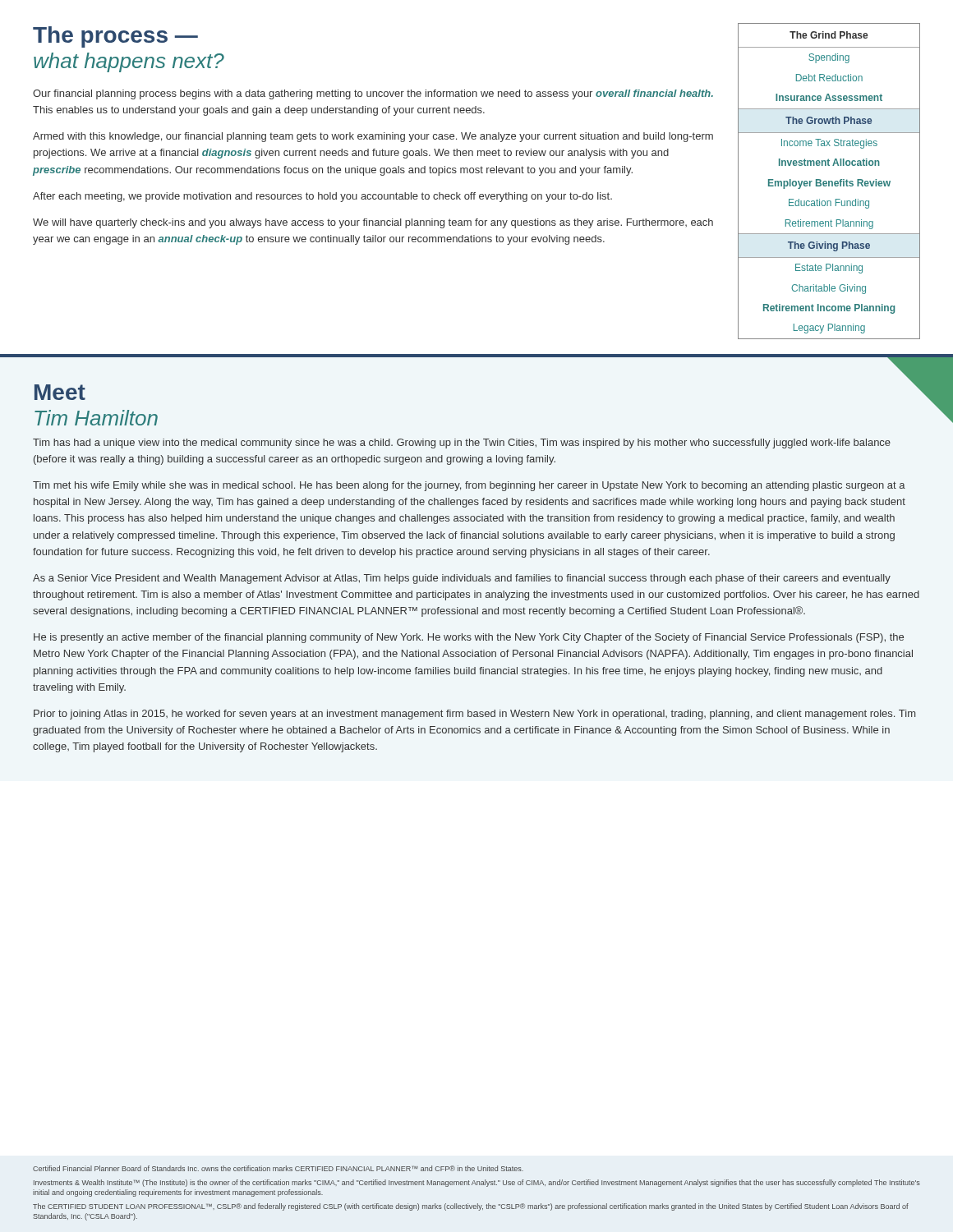Find the text block with the text "Tim met his wife Emily while"
This screenshot has width=953, height=1232.
click(476, 519)
